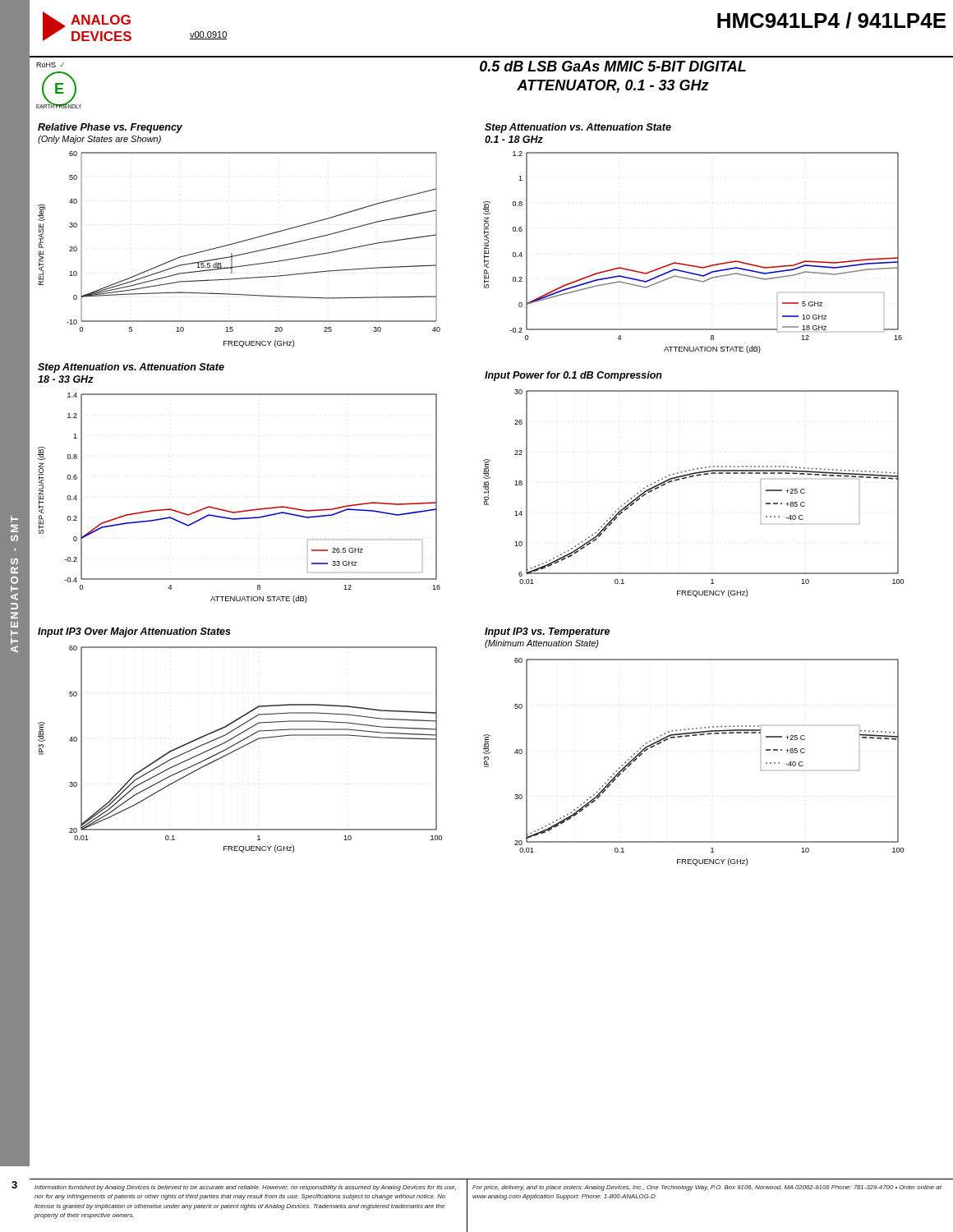
Task: Point to the text starting "0.5 dB LSB GaAs MMIC 5-BIT"
Action: coord(613,76)
